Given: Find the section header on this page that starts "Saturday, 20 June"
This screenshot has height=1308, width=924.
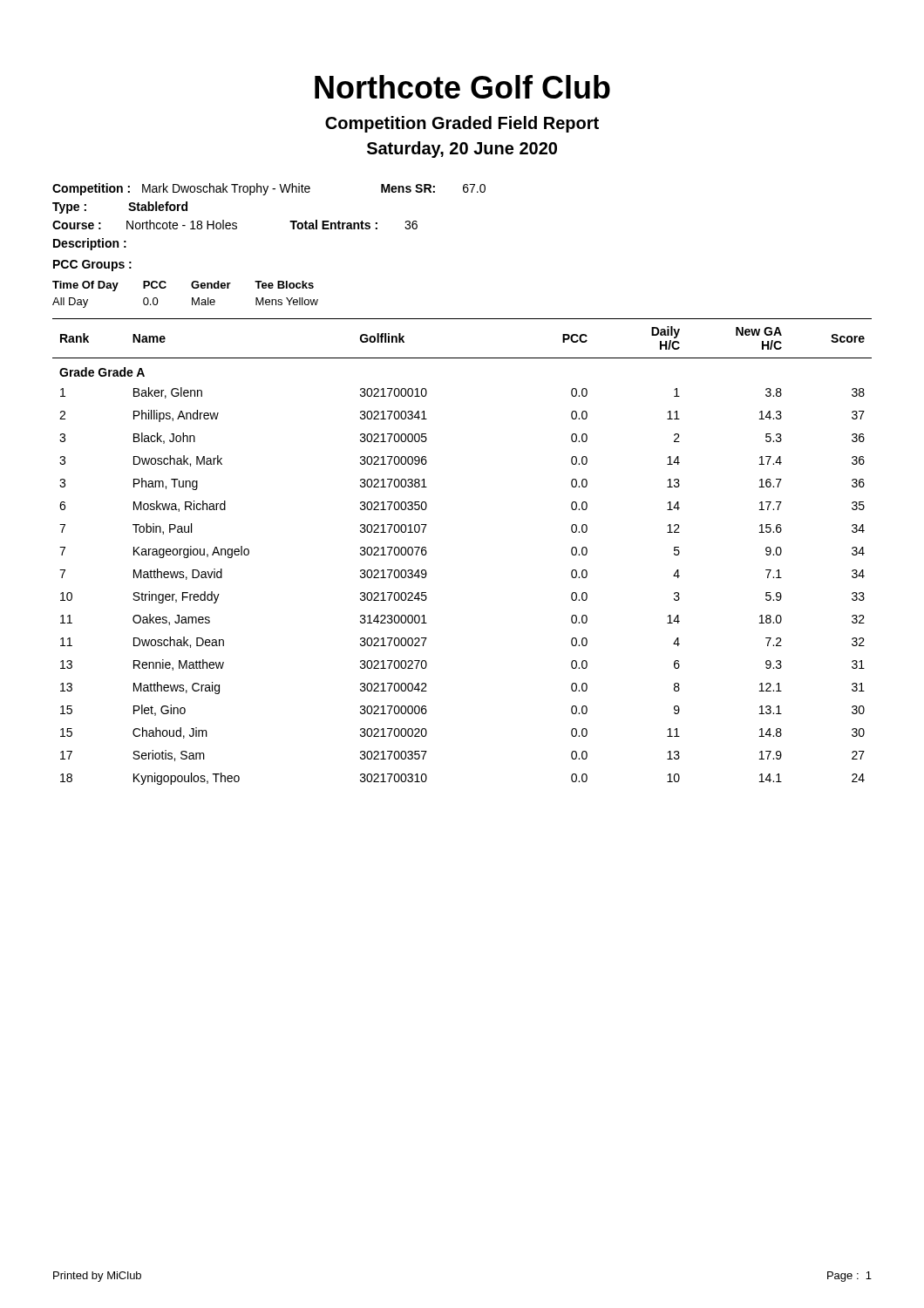Looking at the screenshot, I should pos(462,148).
